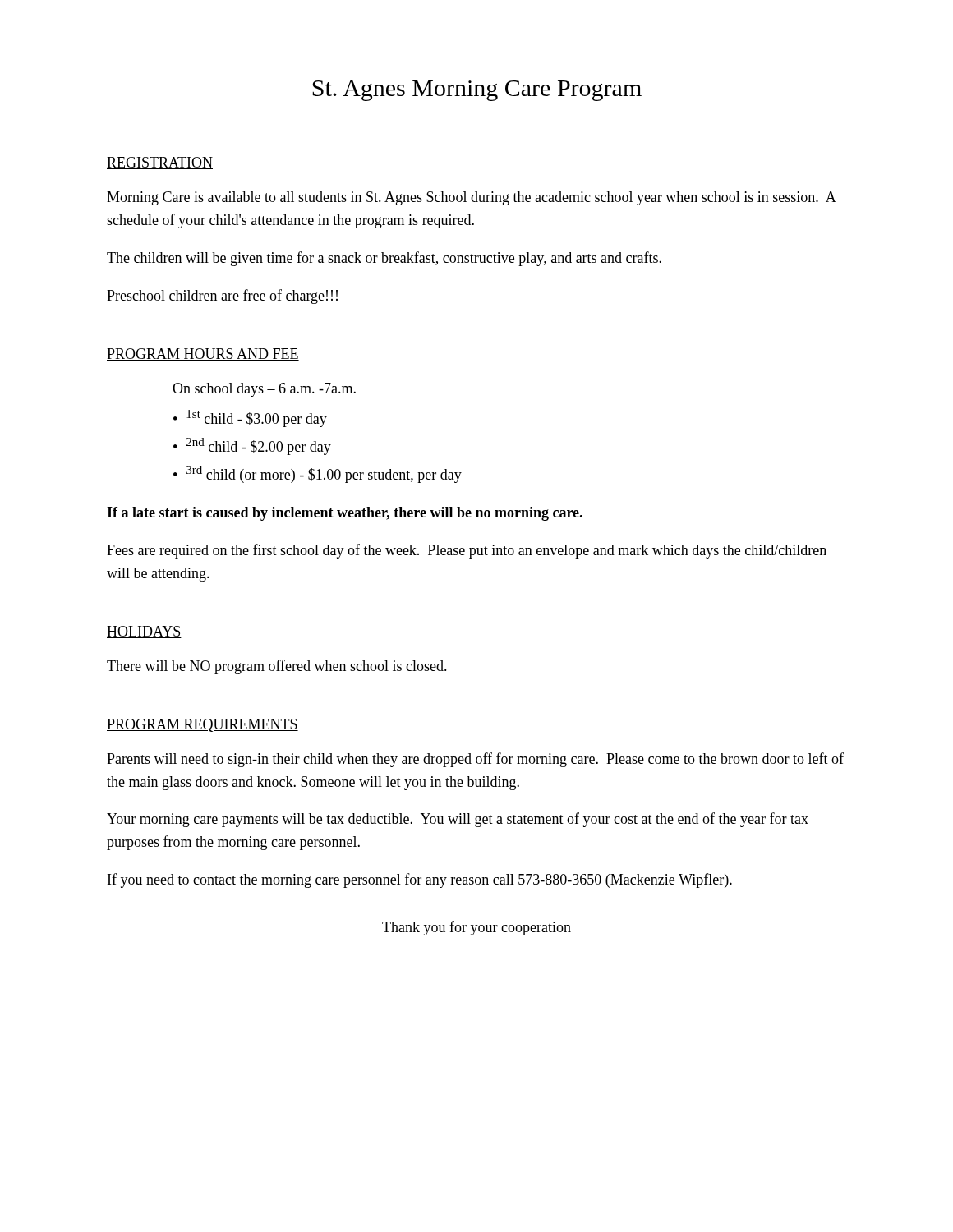
Task: Locate the text block starting "If you need to contact the"
Action: (420, 880)
